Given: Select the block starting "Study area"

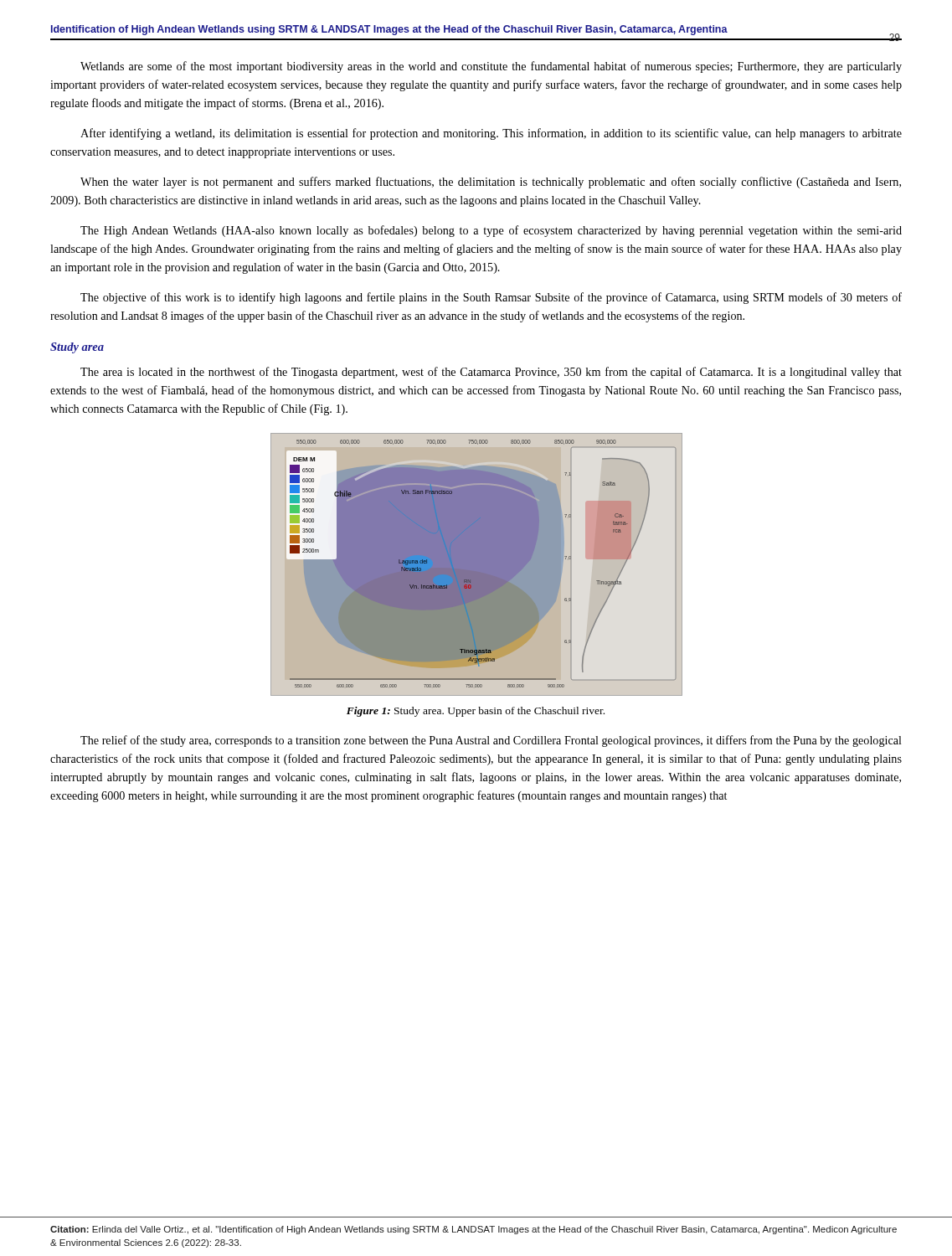Looking at the screenshot, I should pos(77,347).
